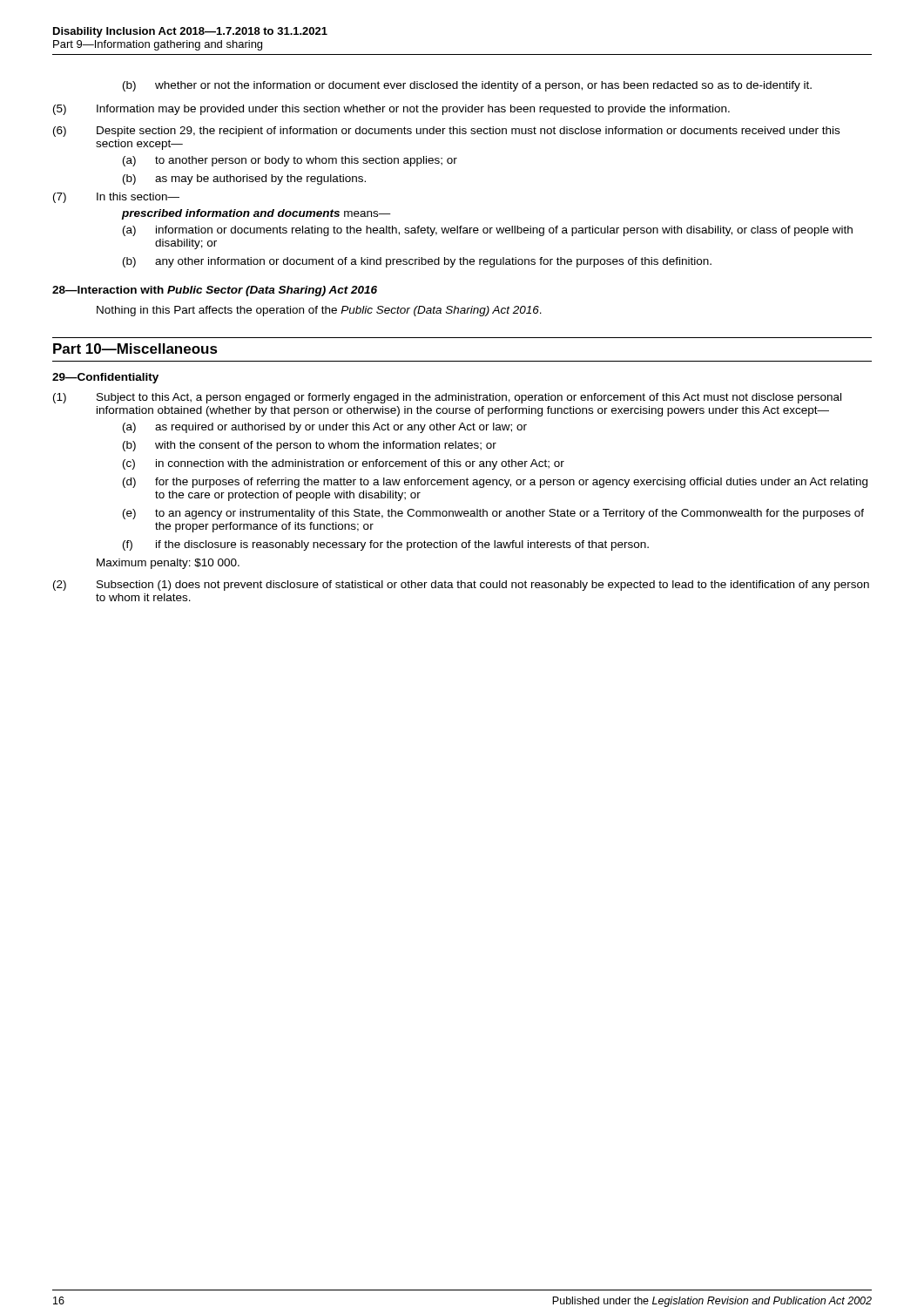
Task: Select the text block starting "prescribed information and documents"
Action: (256, 213)
